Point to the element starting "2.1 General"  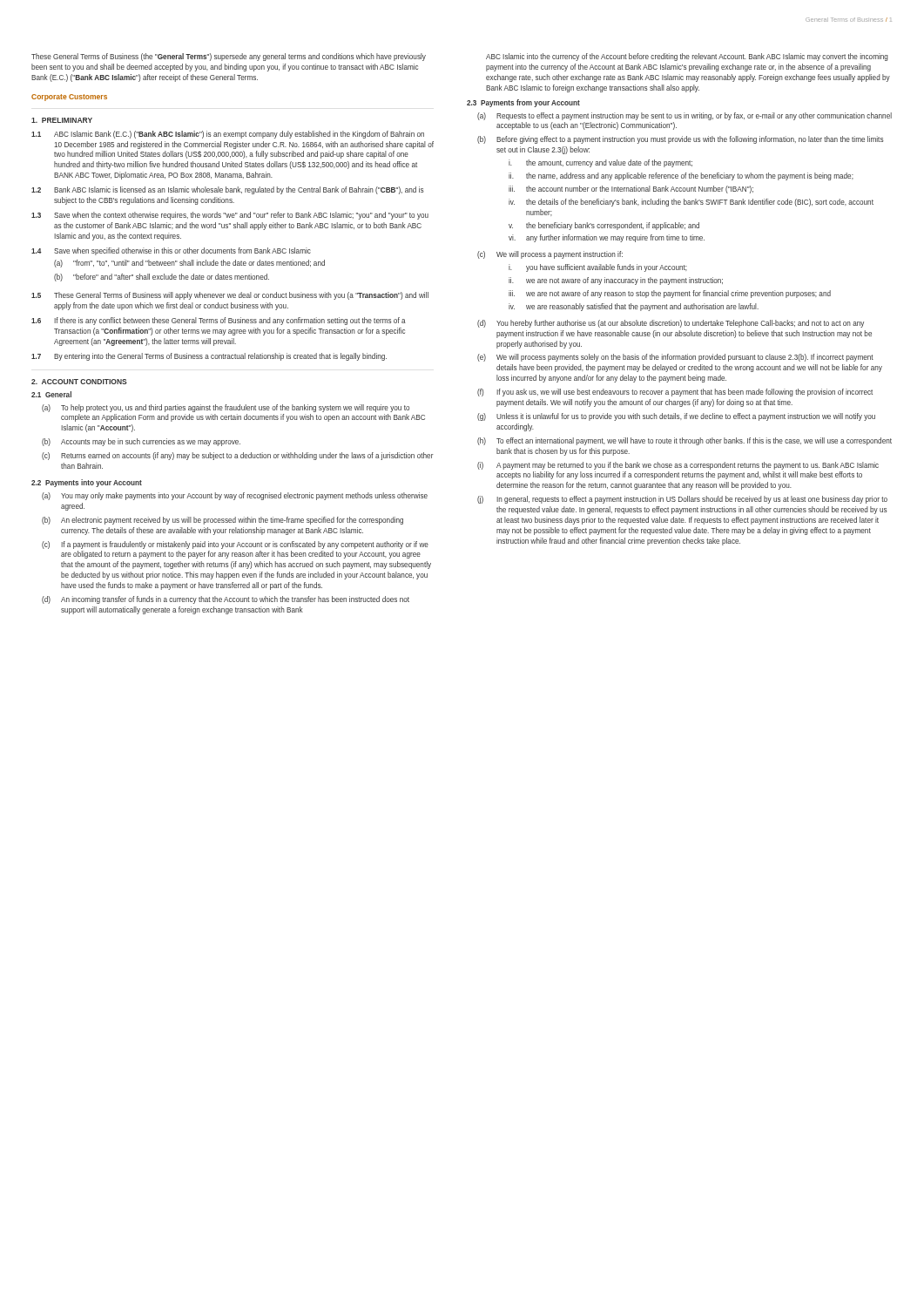[52, 395]
